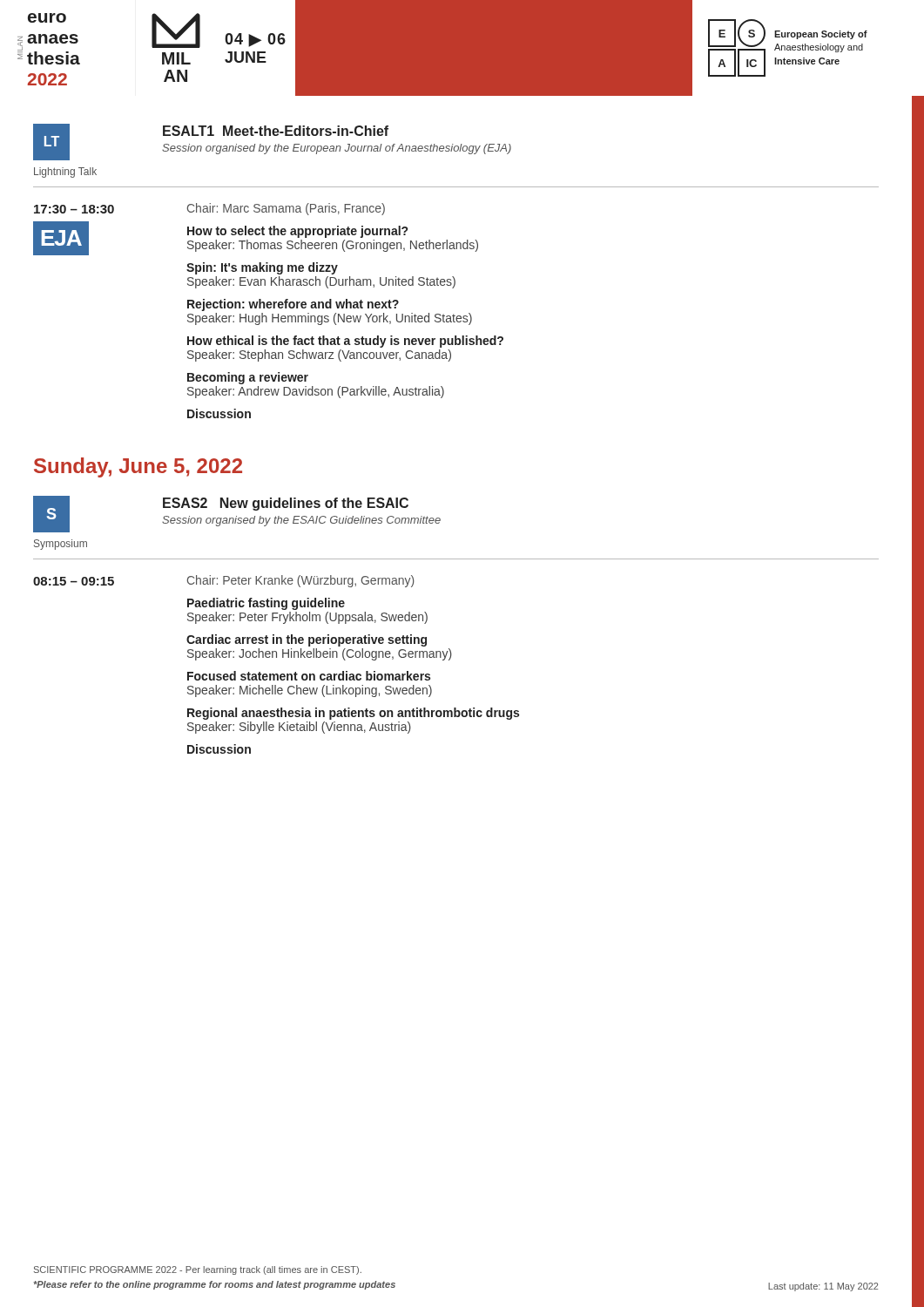Find the text block with the text "17:30 – 18:30"
Image resolution: width=924 pixels, height=1307 pixels.
[98, 228]
